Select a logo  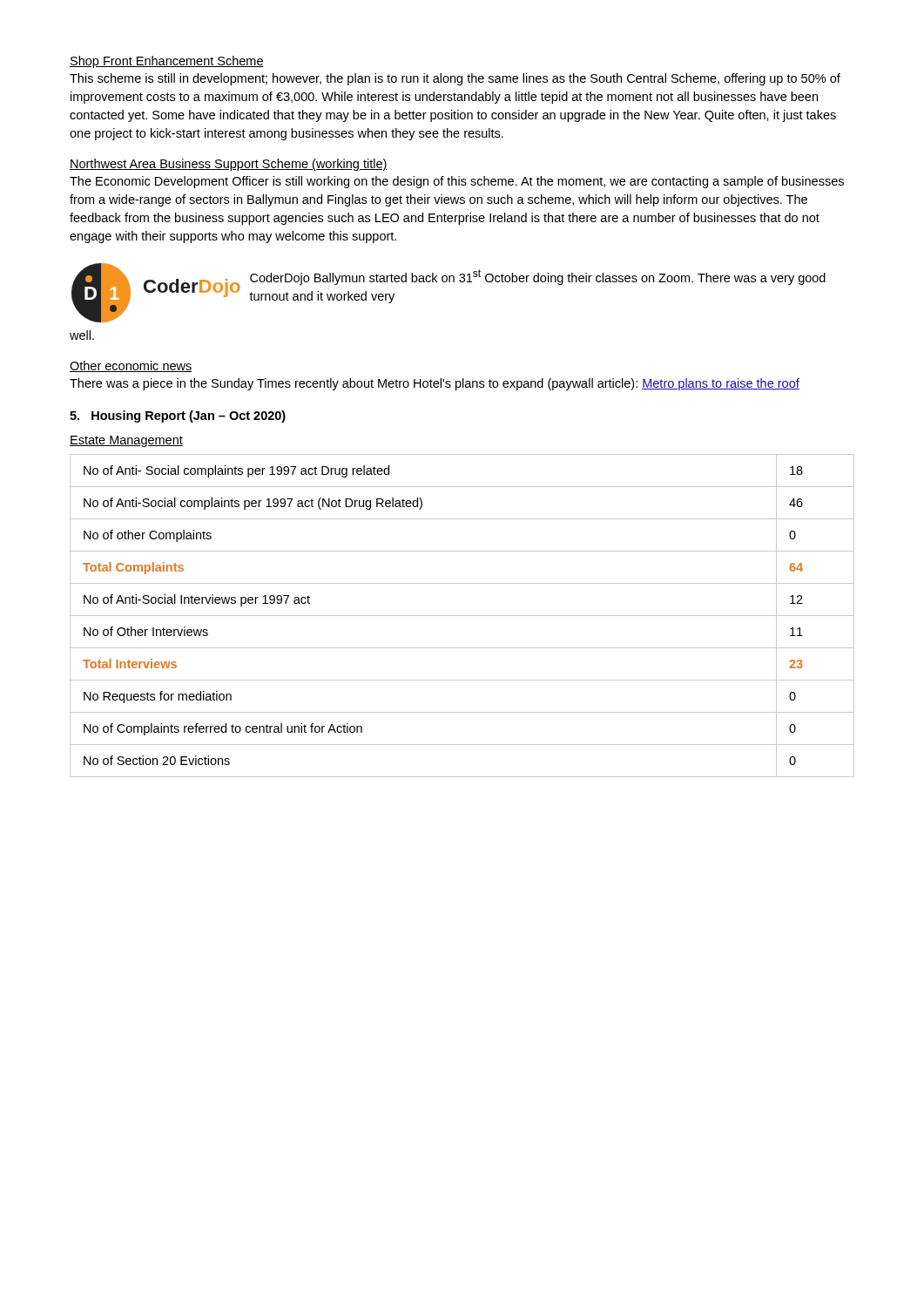(x=101, y=294)
